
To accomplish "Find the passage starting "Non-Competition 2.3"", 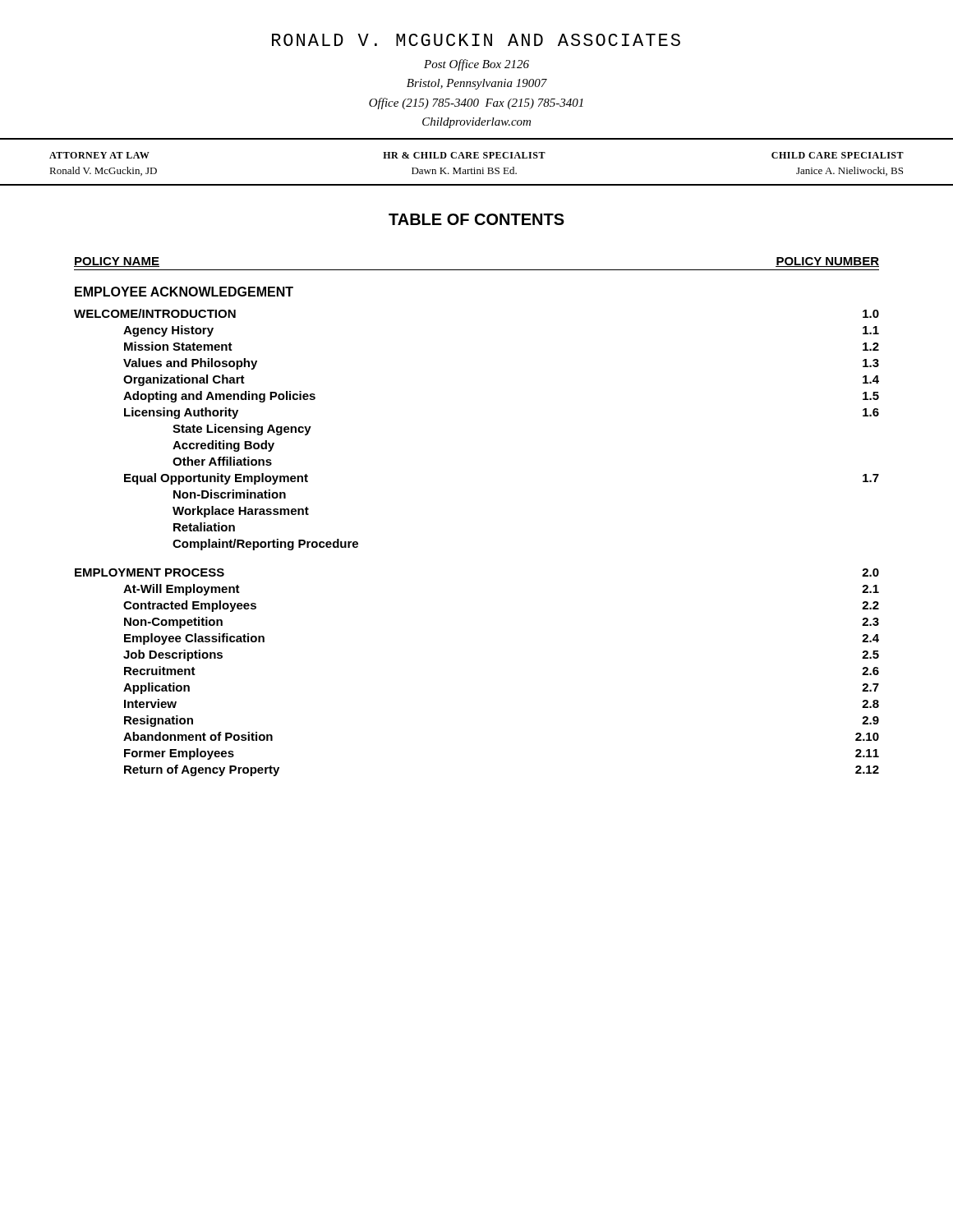I will (x=173, y=622).
